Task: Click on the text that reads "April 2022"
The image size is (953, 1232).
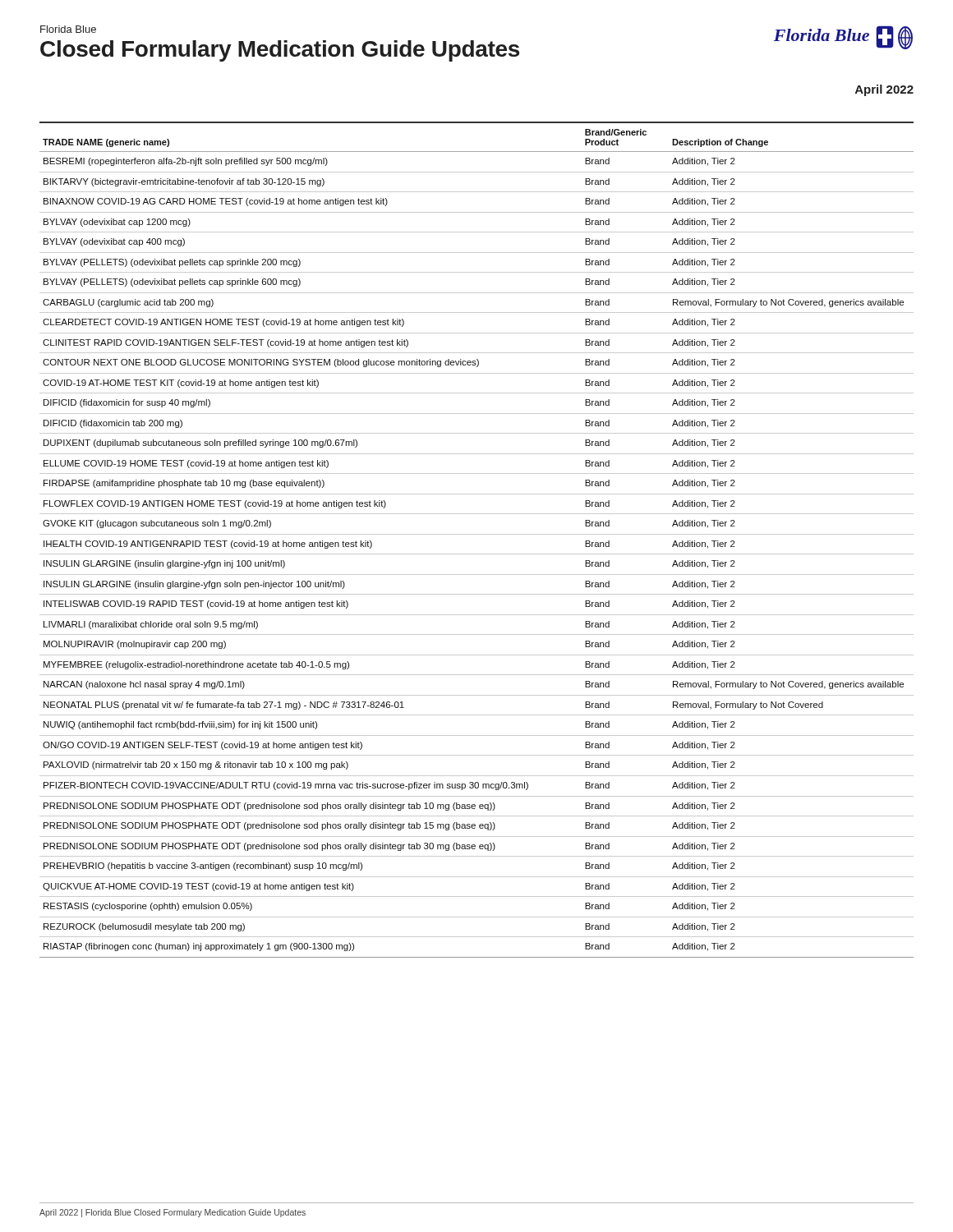Action: [884, 89]
